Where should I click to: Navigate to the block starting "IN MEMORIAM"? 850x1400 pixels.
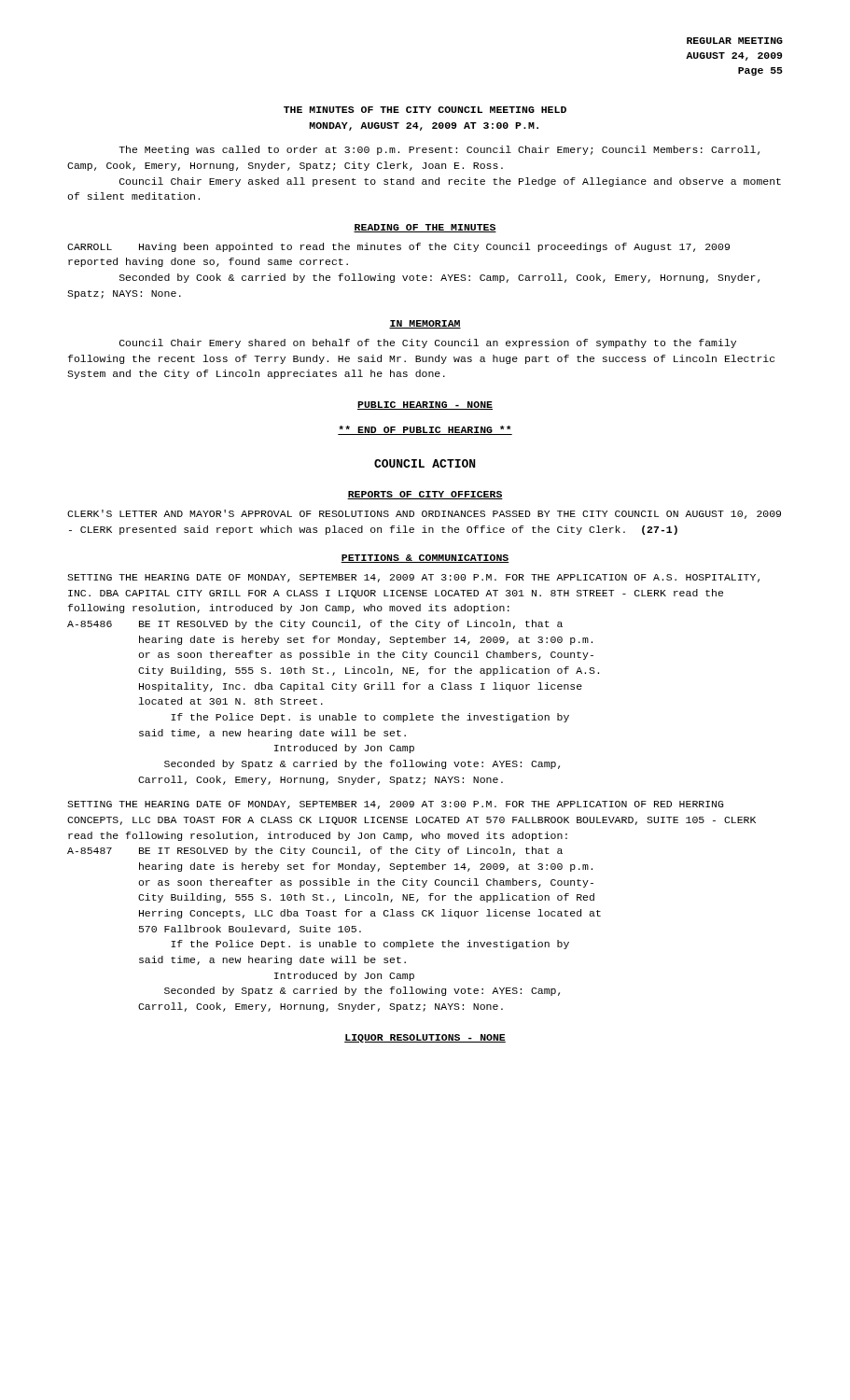(425, 324)
